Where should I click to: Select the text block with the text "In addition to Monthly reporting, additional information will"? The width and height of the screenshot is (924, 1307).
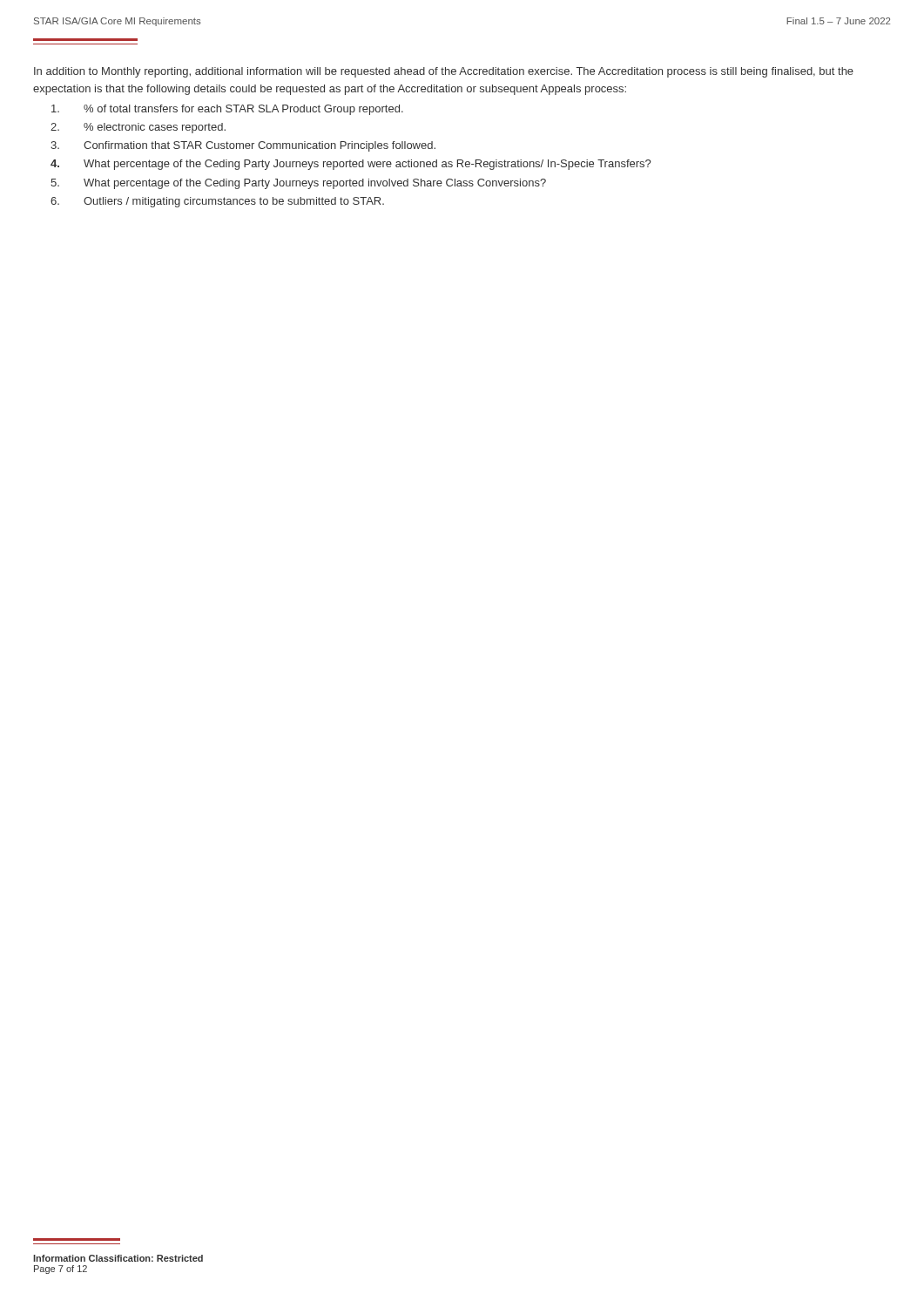(443, 79)
